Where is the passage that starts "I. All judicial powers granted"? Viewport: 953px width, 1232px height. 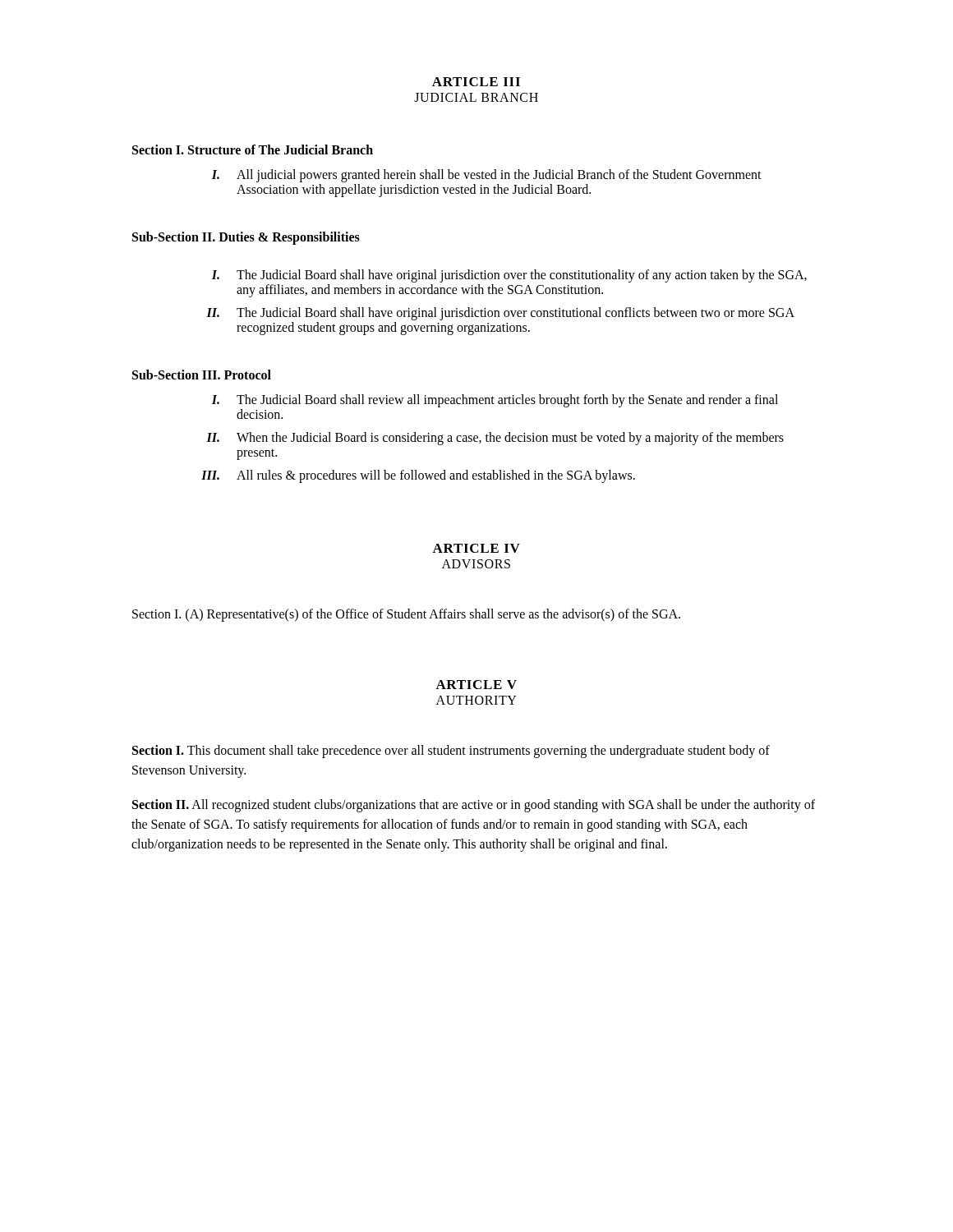click(501, 182)
